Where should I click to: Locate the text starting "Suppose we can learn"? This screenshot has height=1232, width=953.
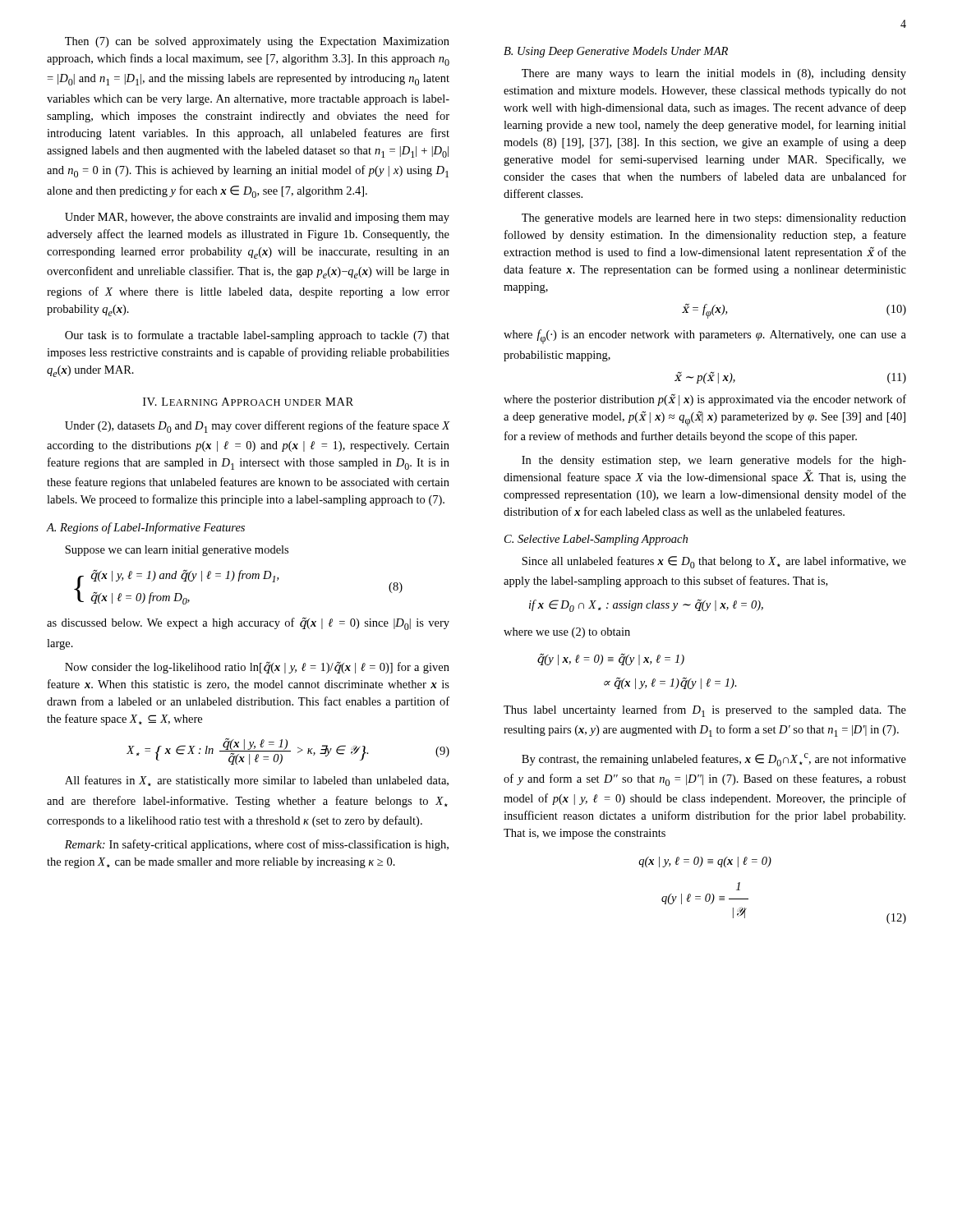(x=248, y=549)
